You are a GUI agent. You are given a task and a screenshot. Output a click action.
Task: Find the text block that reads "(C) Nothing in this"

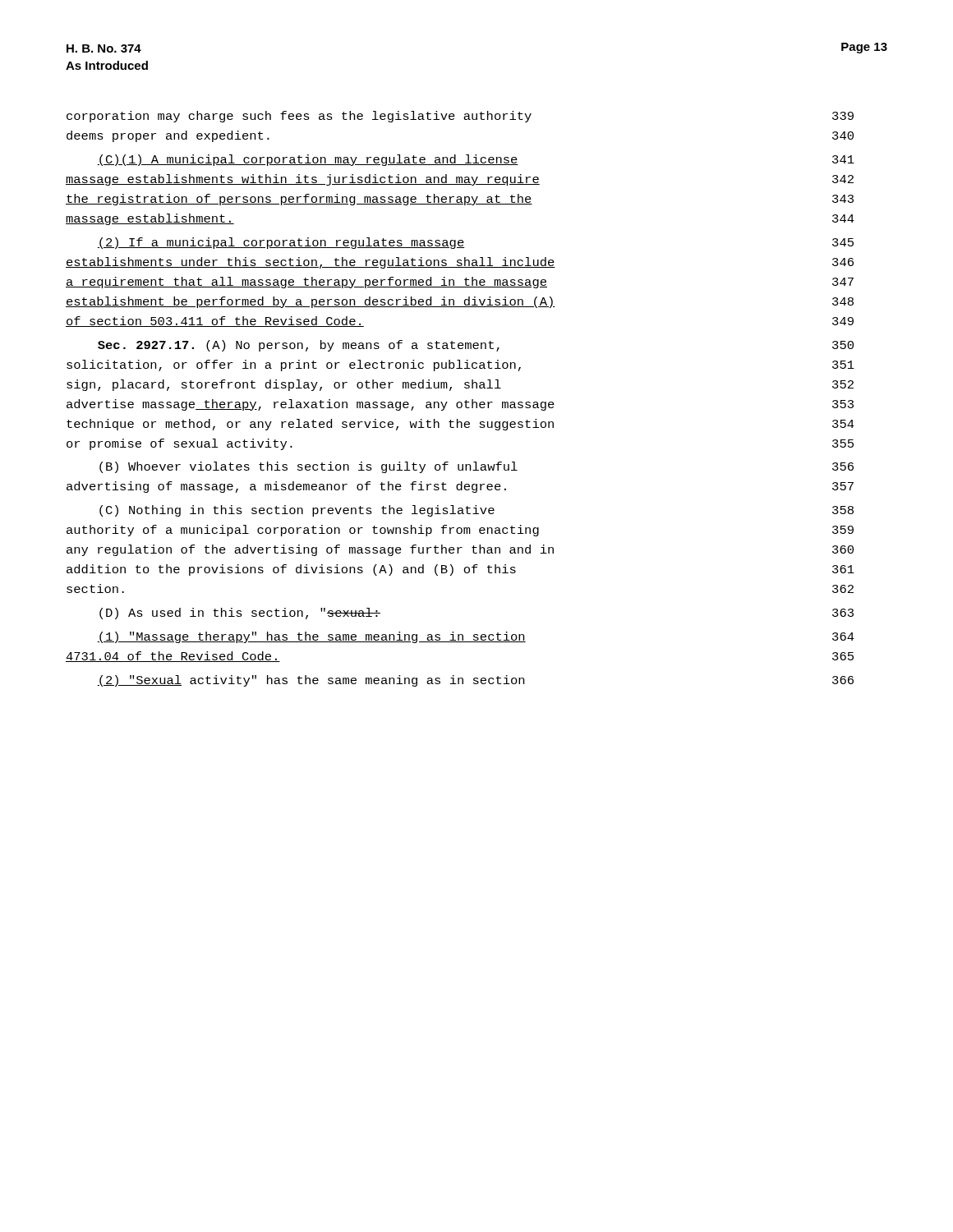(460, 551)
